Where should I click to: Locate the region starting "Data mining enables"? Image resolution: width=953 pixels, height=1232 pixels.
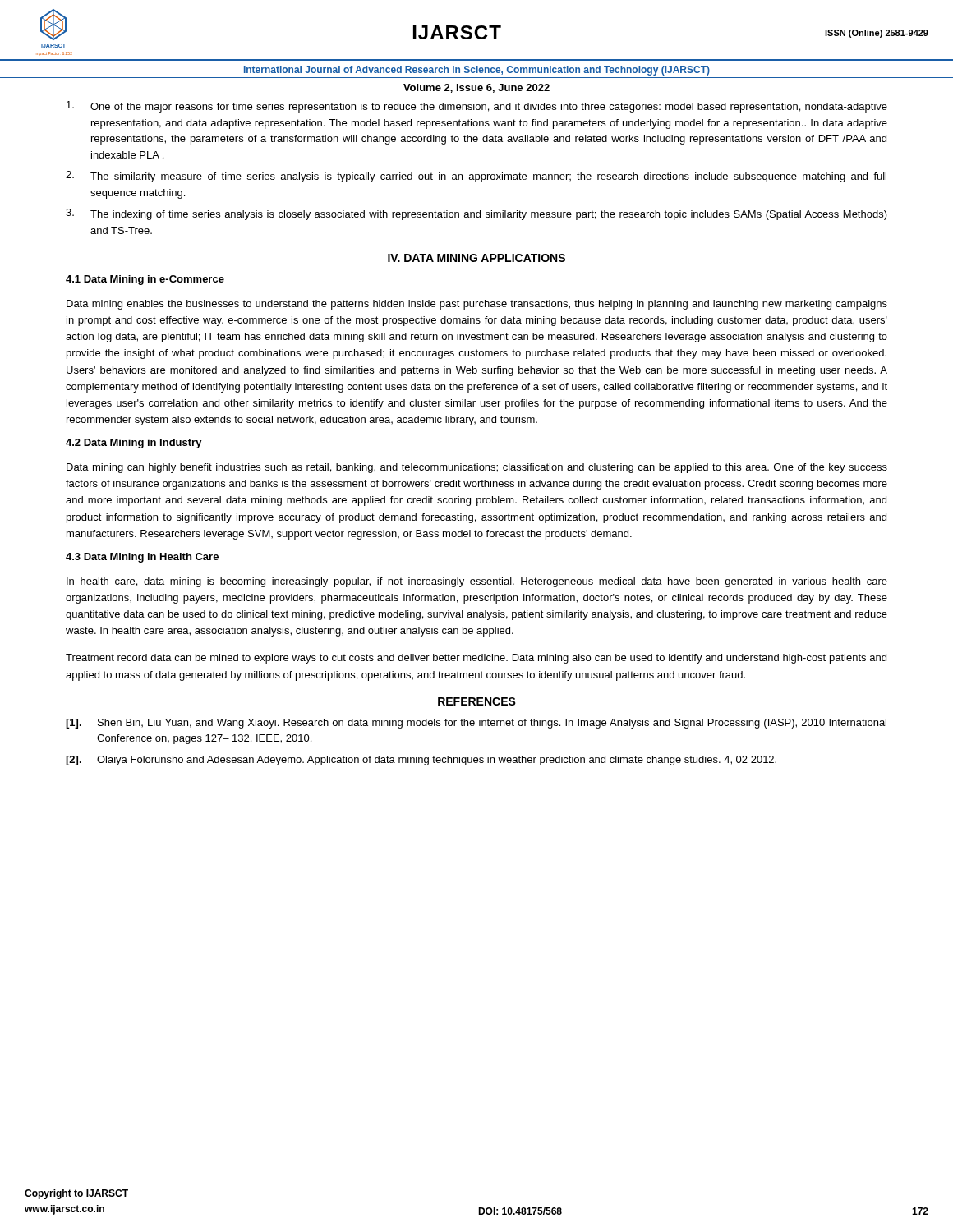tap(476, 362)
